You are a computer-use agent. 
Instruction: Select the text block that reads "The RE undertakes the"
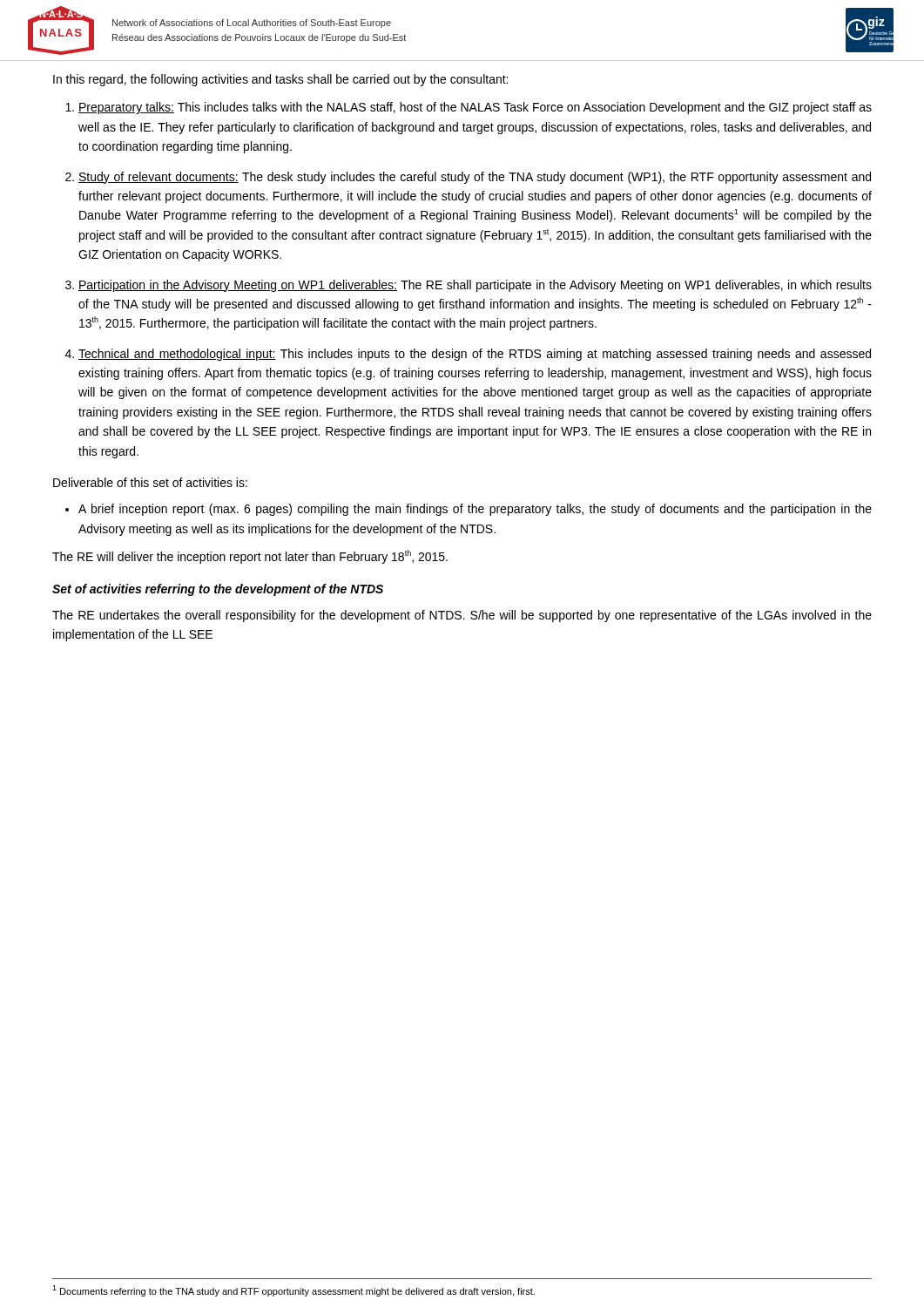pos(462,625)
